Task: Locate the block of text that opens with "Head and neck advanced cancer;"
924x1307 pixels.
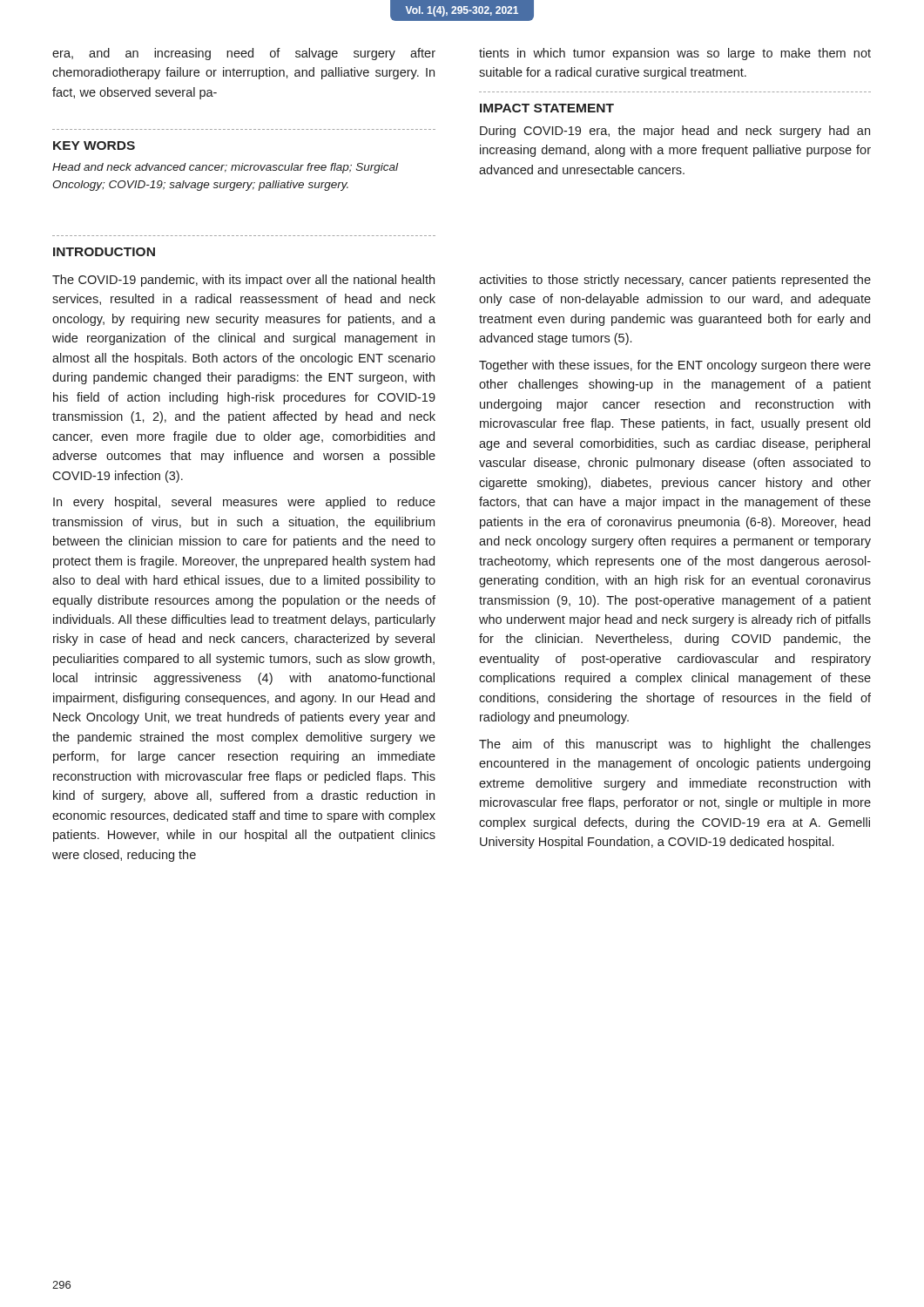Action: [x=225, y=176]
